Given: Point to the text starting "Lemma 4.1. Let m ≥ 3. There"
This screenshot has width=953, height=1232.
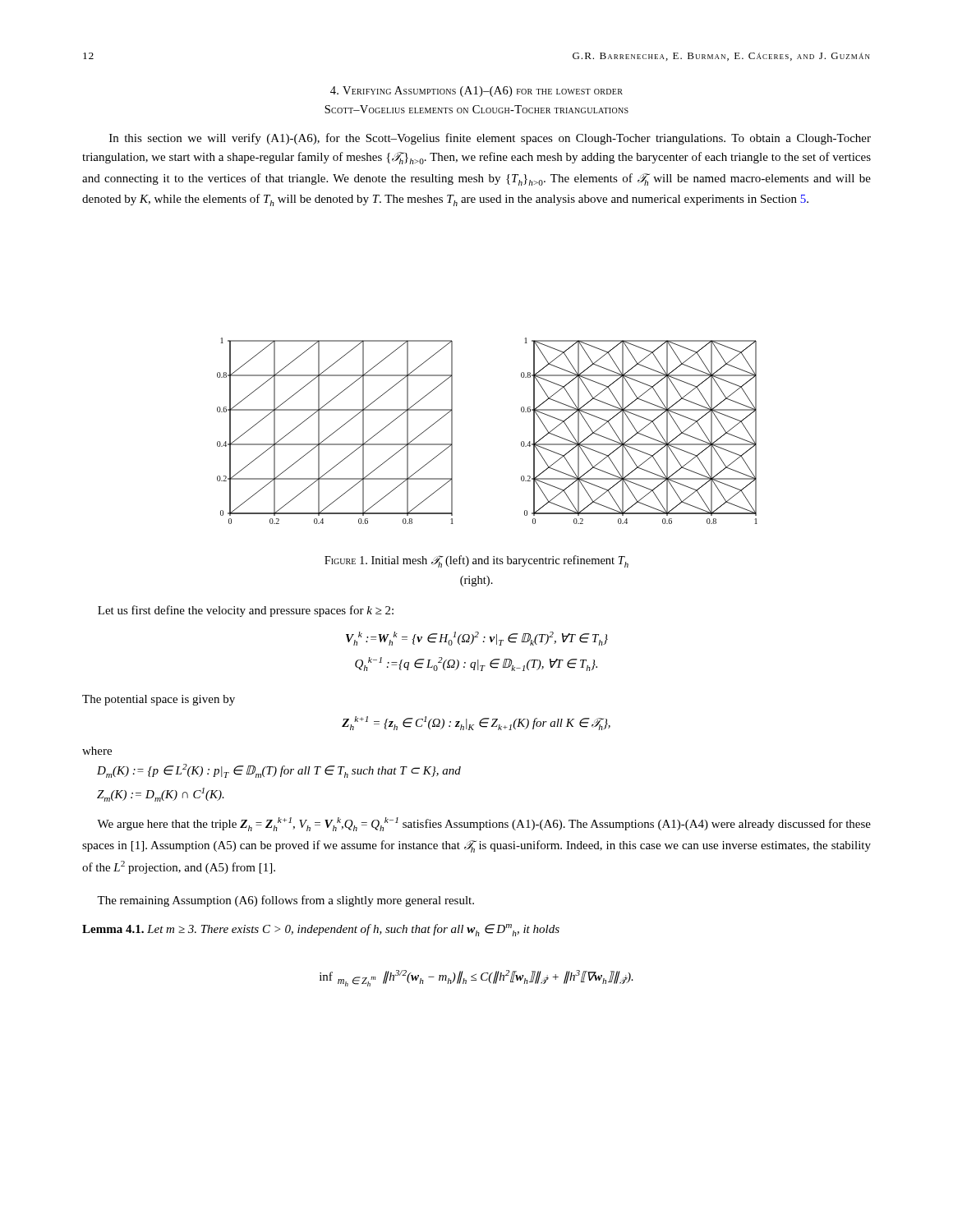Looking at the screenshot, I should 321,929.
